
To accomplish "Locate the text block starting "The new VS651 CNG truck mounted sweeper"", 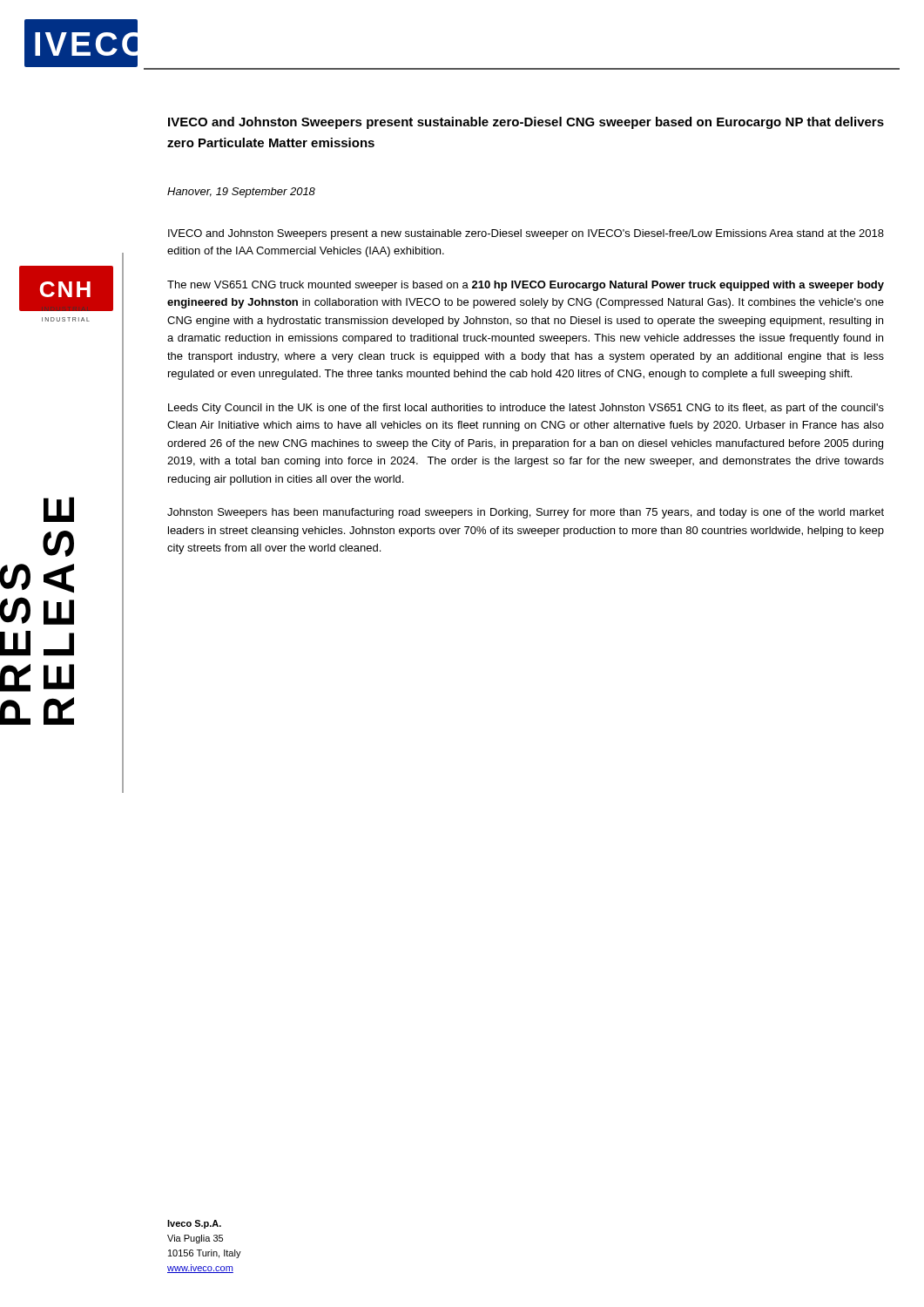I will coord(526,329).
